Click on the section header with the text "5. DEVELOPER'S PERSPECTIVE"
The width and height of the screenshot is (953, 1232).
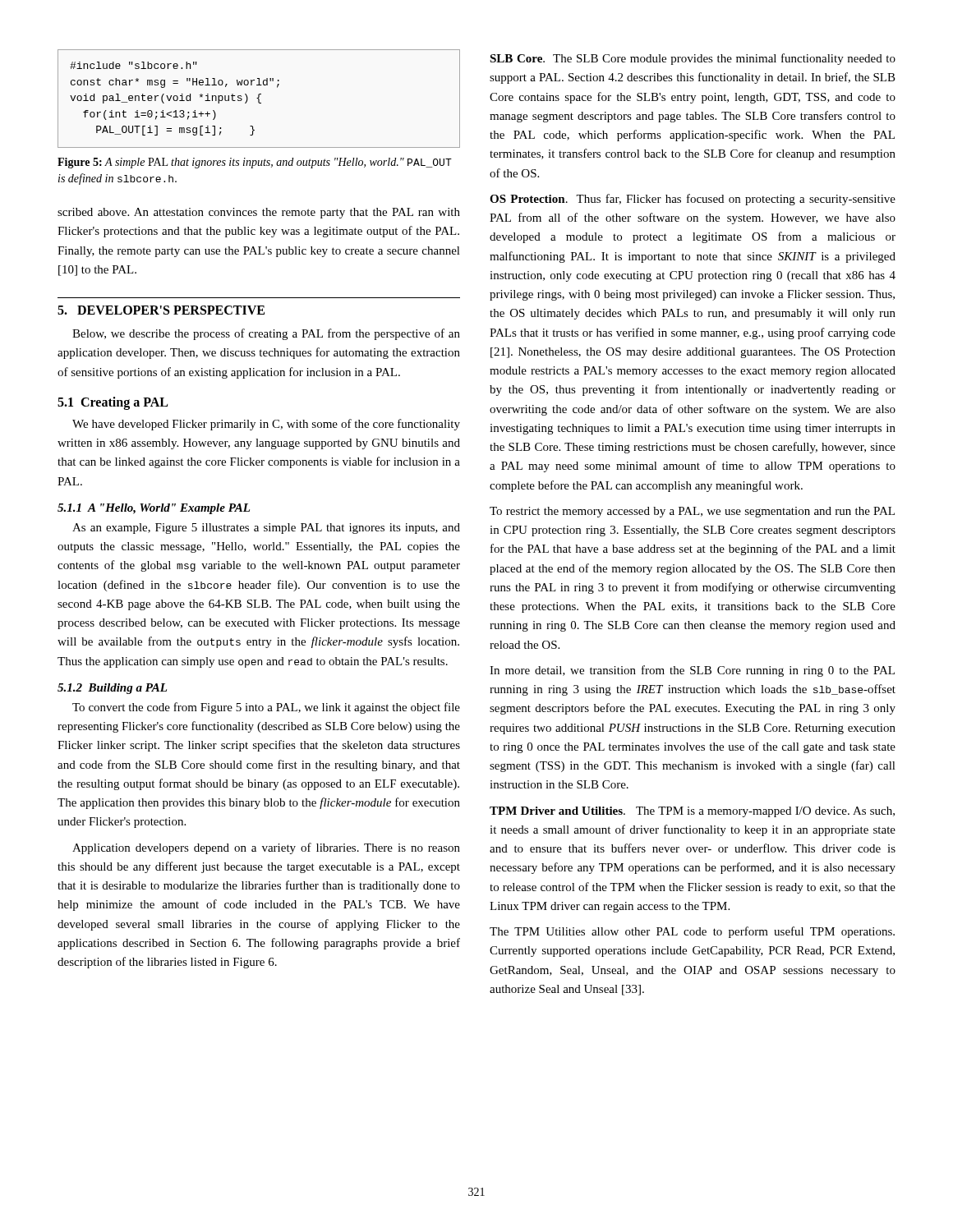(161, 310)
